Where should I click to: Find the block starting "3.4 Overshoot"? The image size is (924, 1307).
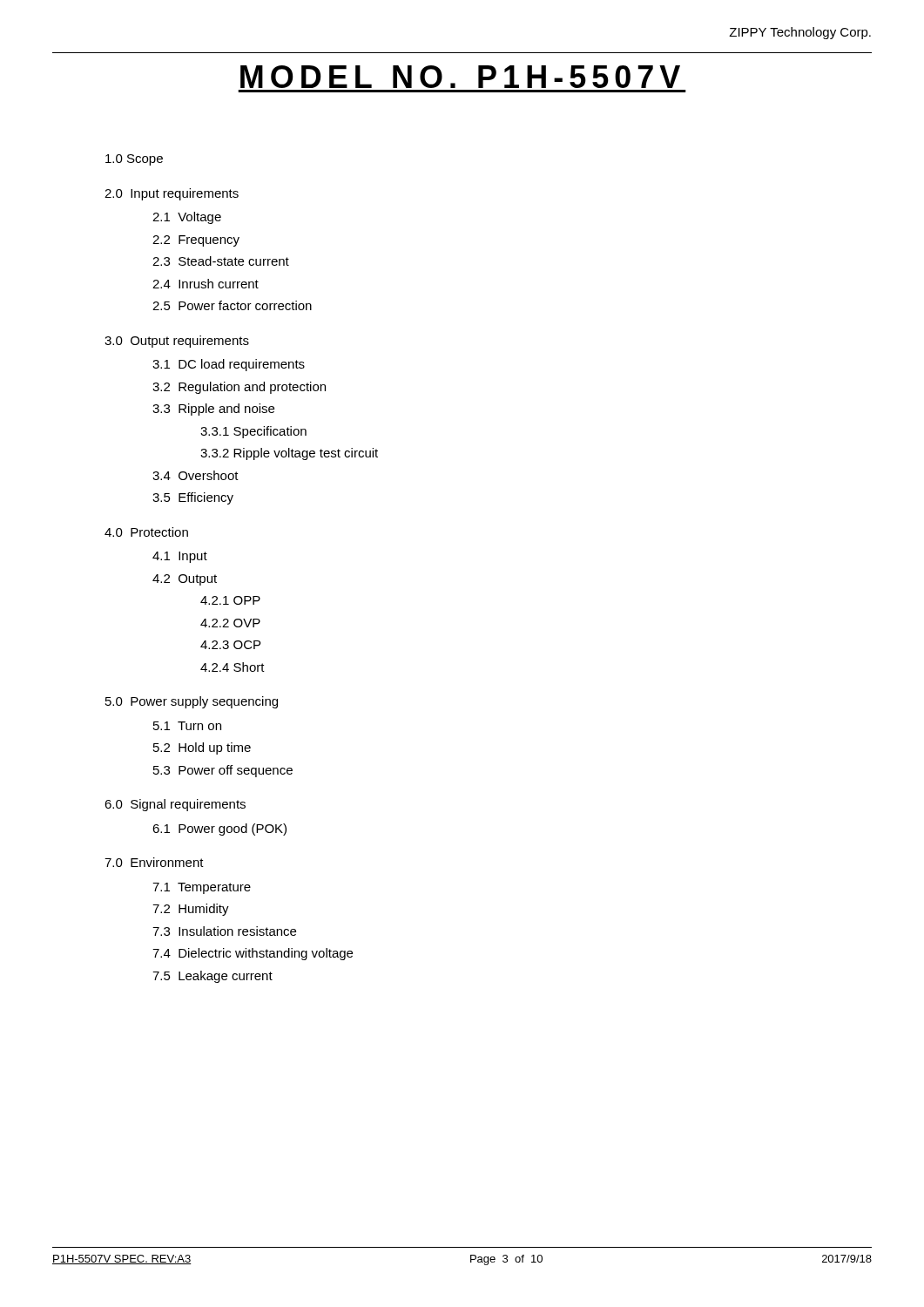point(195,475)
